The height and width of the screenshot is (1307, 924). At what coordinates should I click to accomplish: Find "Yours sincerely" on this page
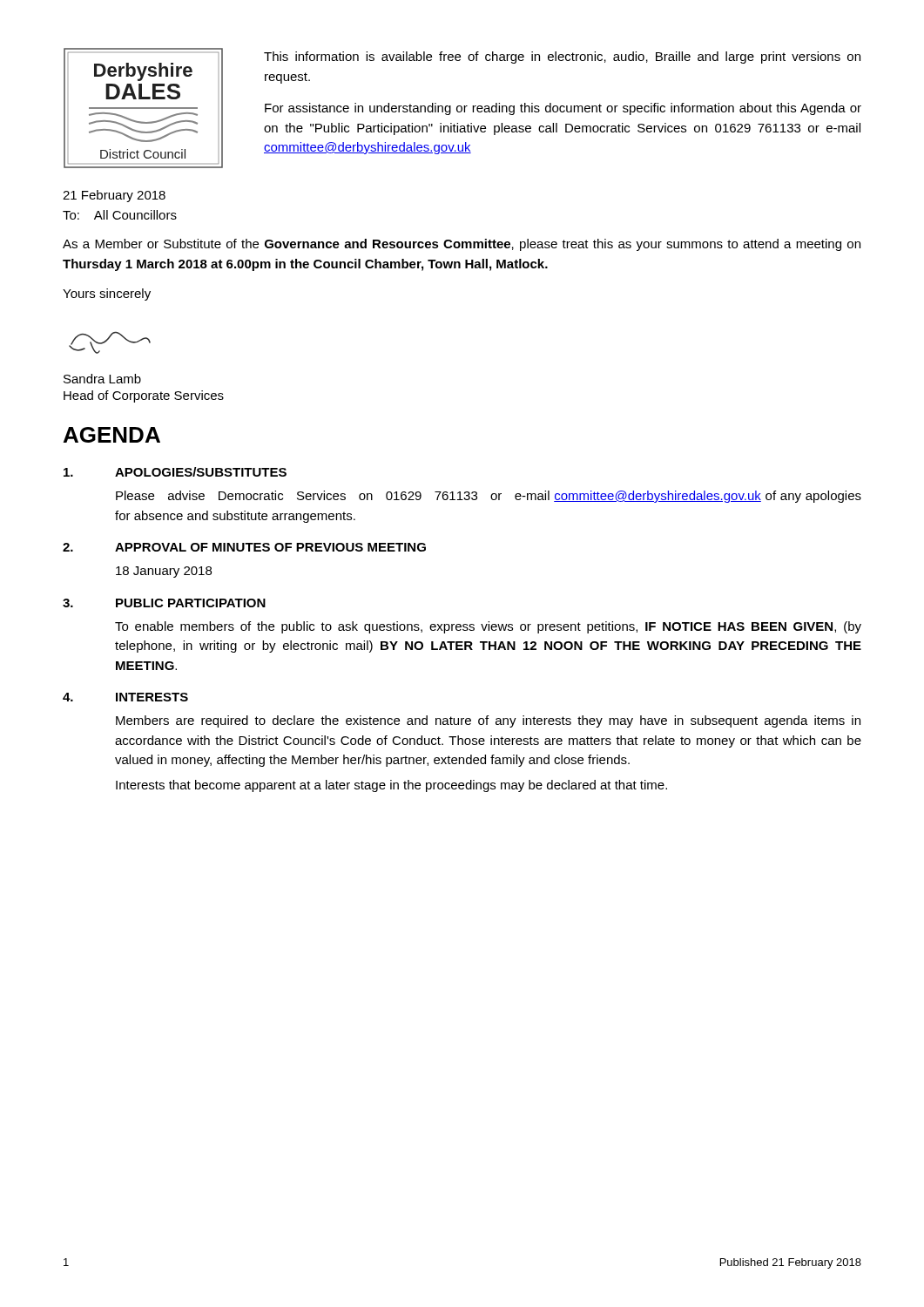coord(107,293)
